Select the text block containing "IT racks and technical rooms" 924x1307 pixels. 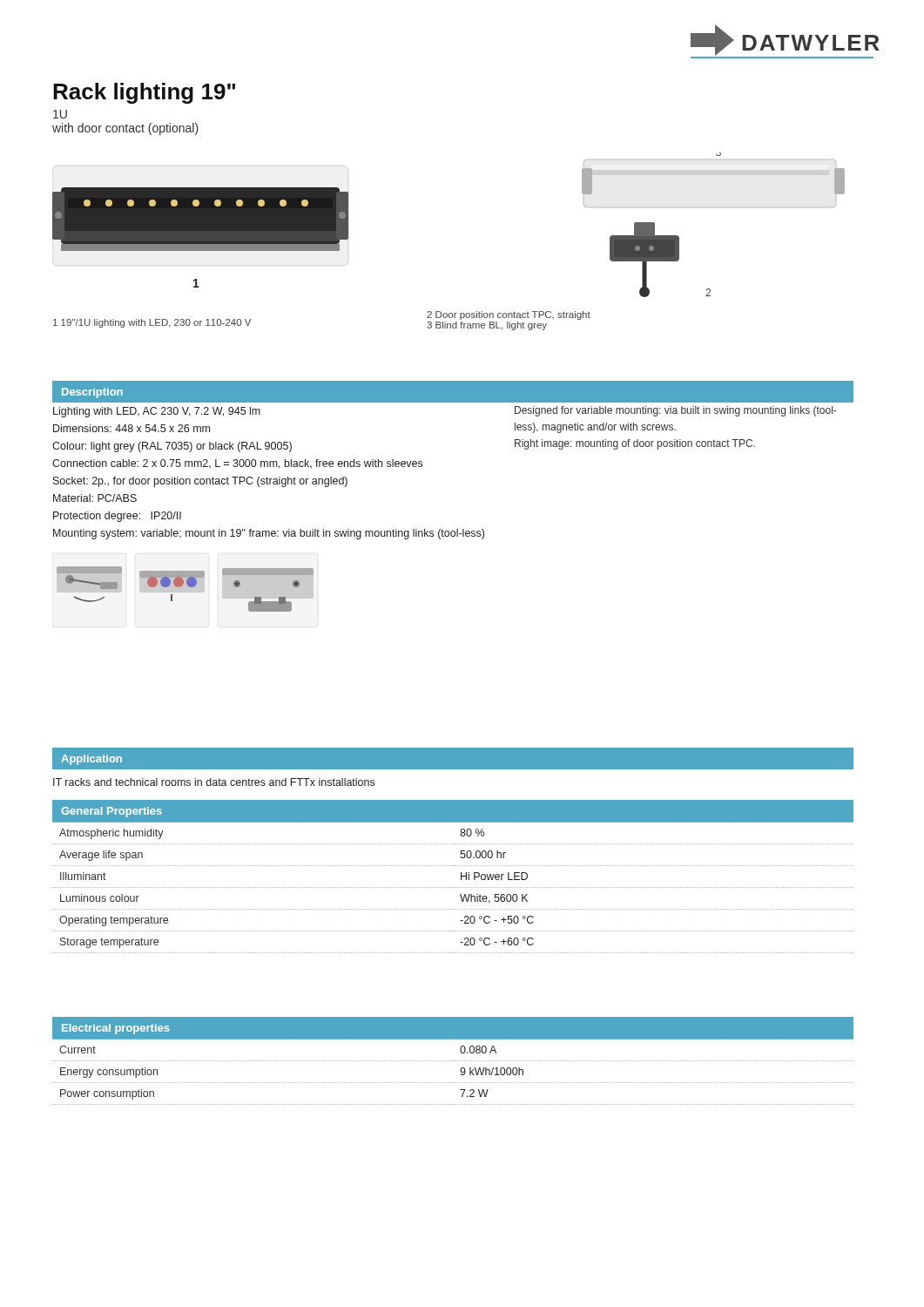tap(214, 782)
